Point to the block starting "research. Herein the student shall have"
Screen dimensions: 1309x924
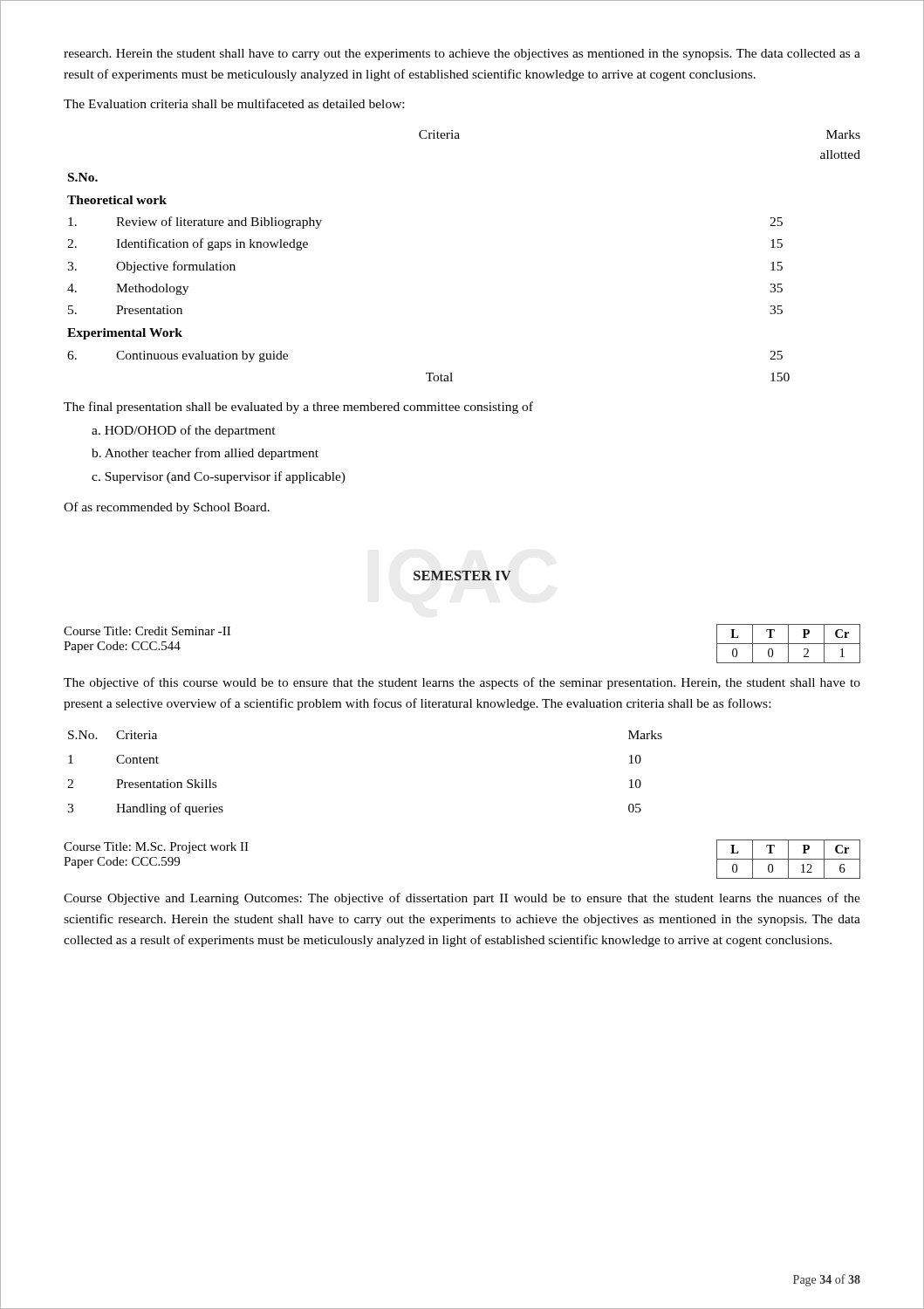[462, 63]
